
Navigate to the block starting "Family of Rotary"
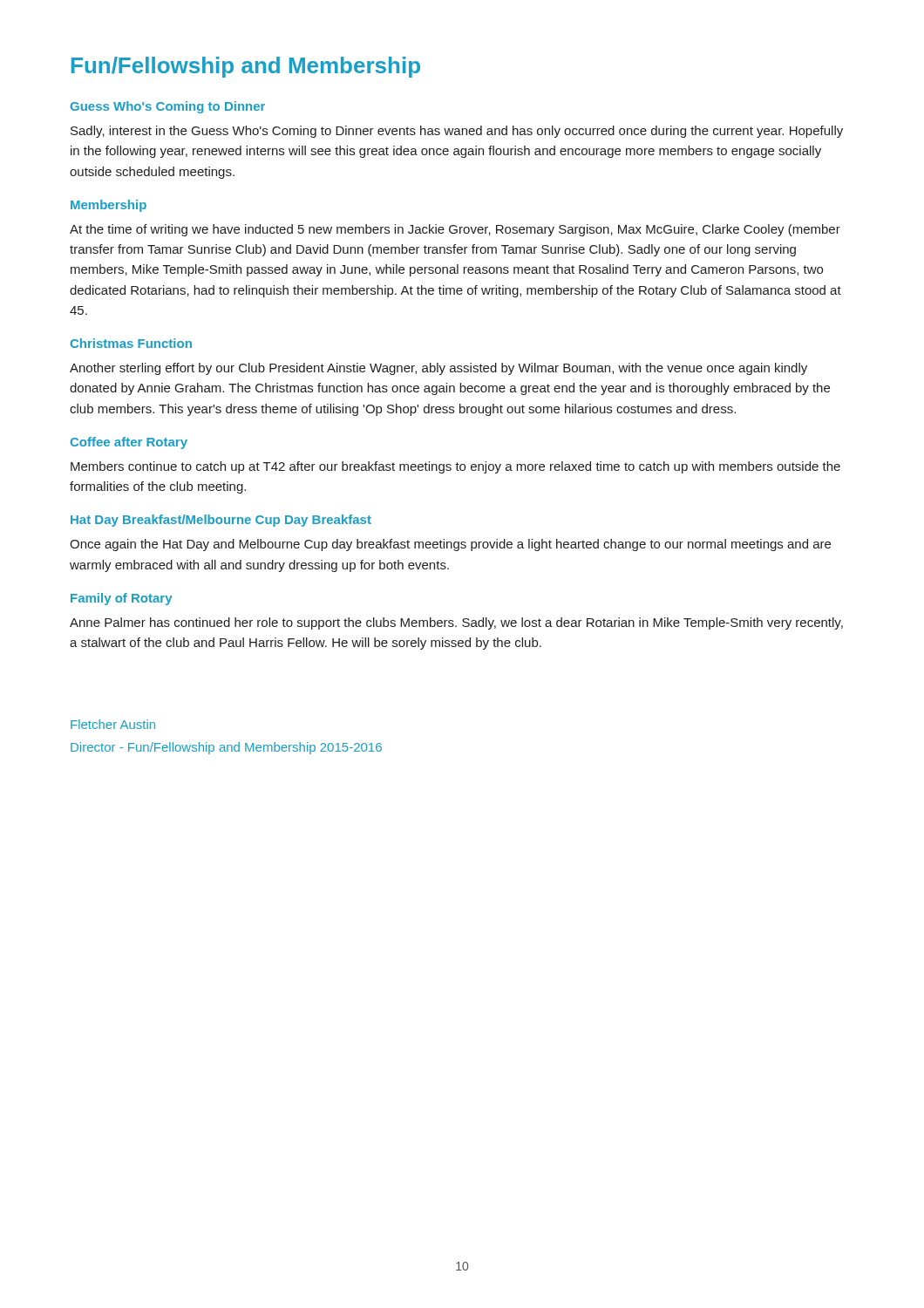121,598
